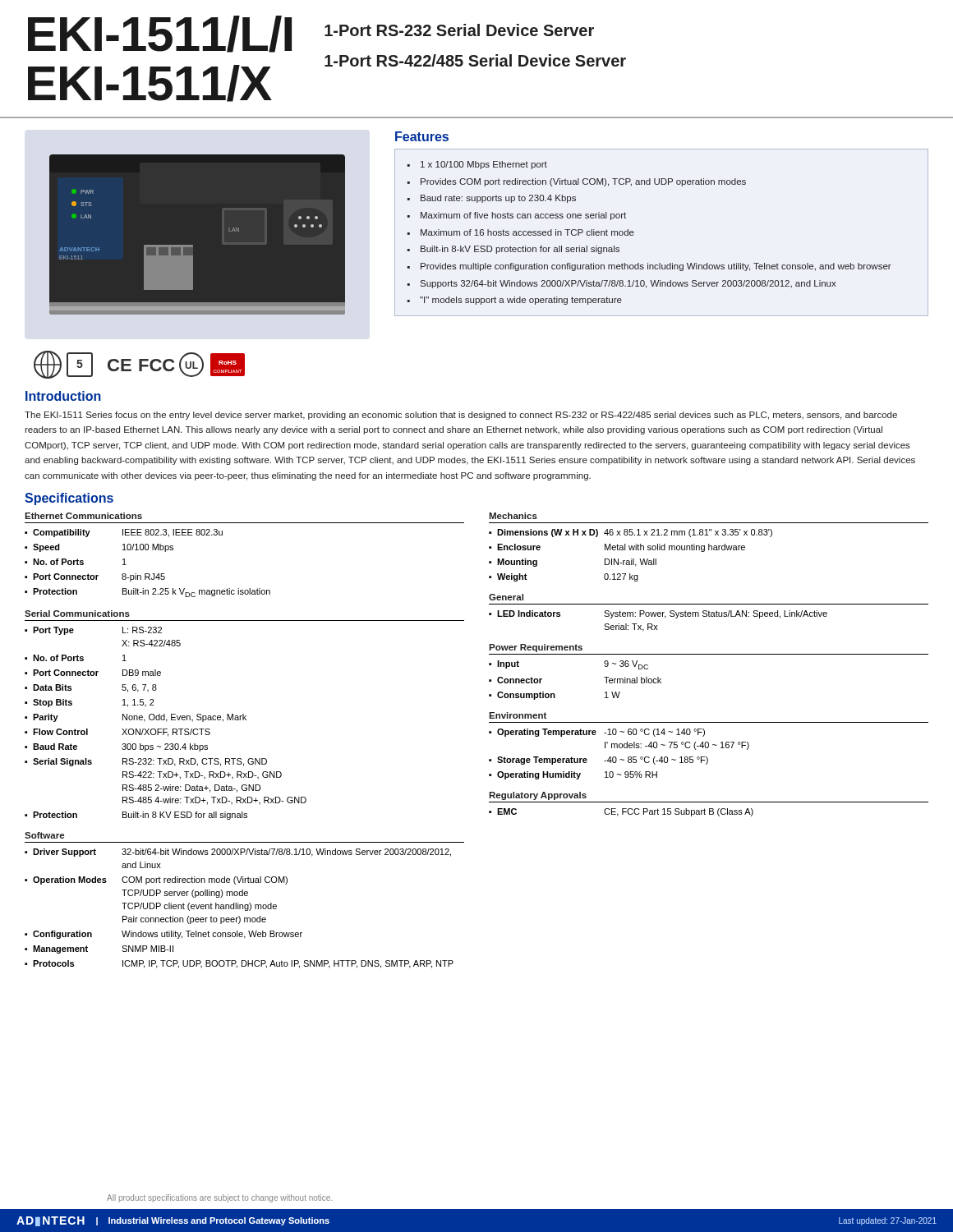This screenshot has height=1232, width=953.
Task: Click on the list item that reads "▪Supports 32/64-bit Windows"
Action: 621,284
